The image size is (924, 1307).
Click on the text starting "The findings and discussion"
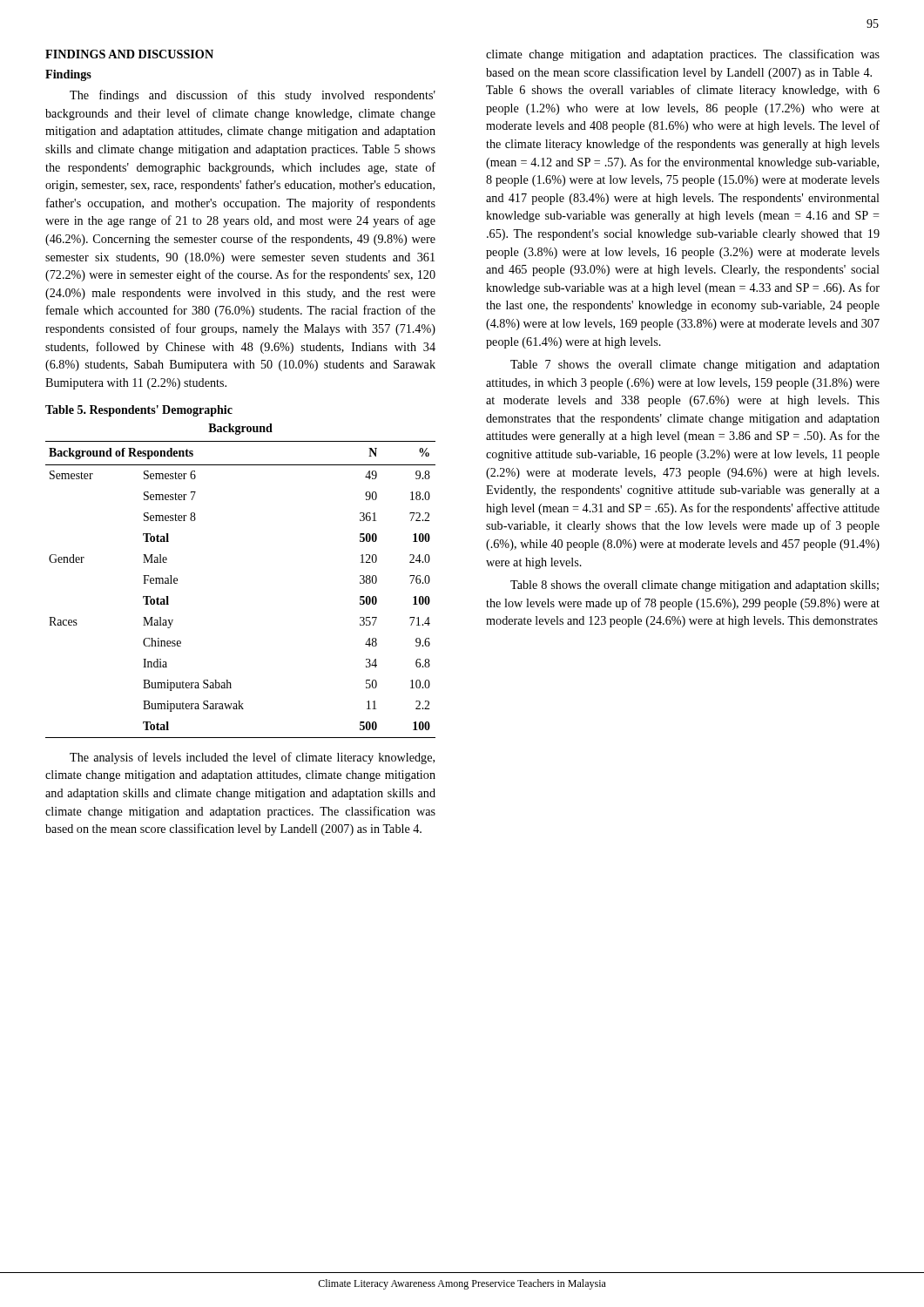click(x=240, y=239)
